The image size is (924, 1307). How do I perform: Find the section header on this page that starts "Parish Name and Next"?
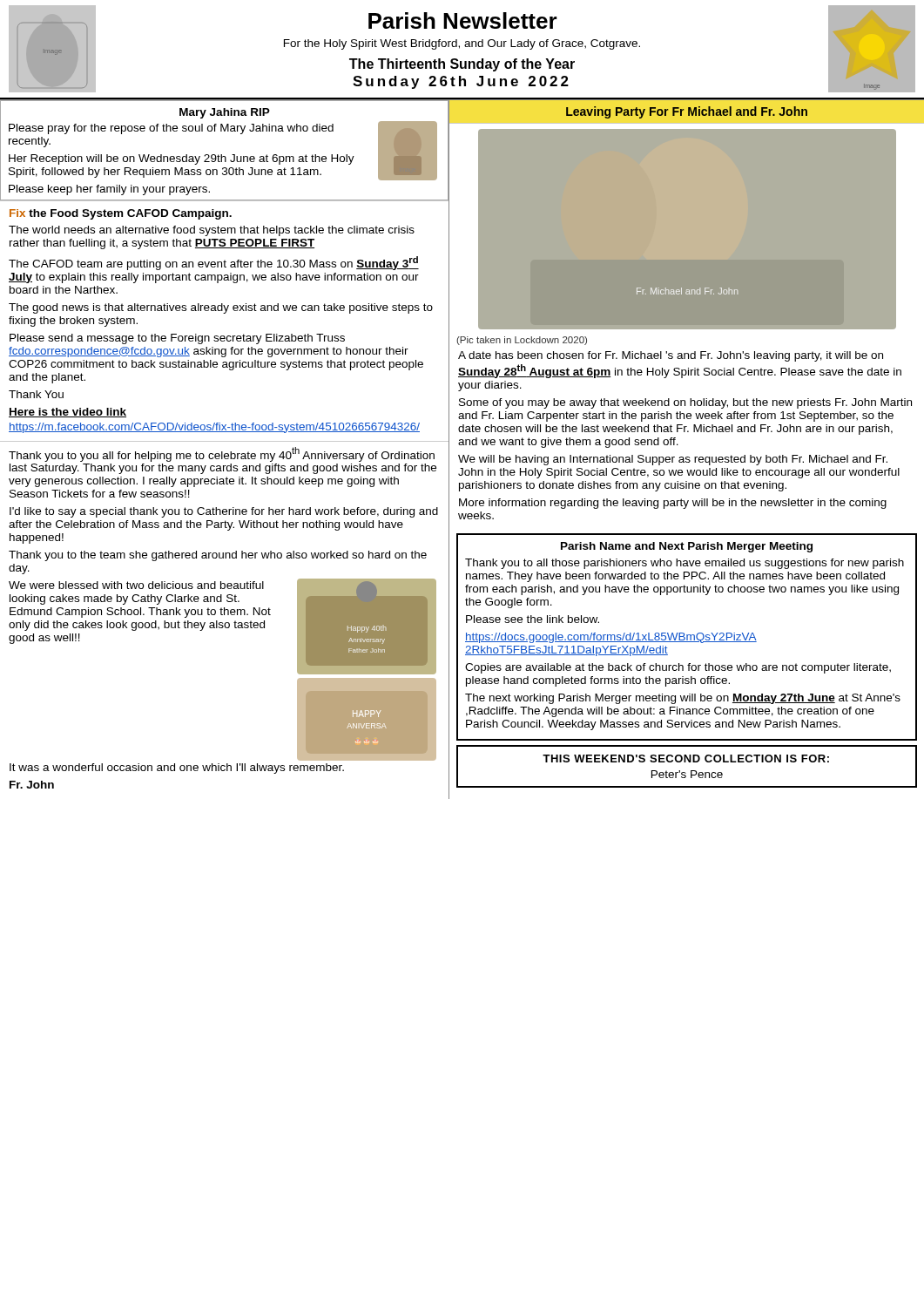click(x=687, y=634)
